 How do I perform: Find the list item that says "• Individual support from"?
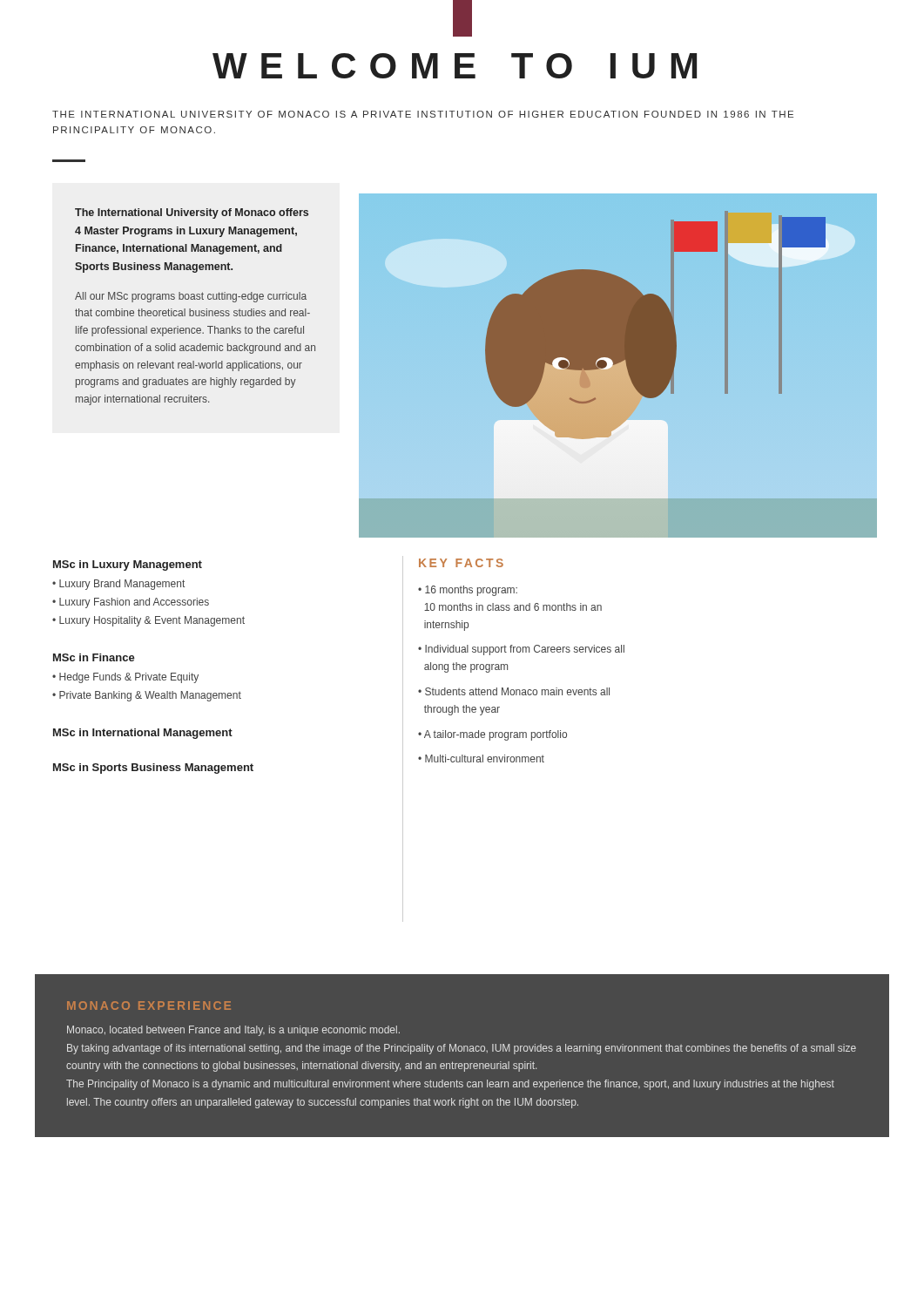pos(522,658)
